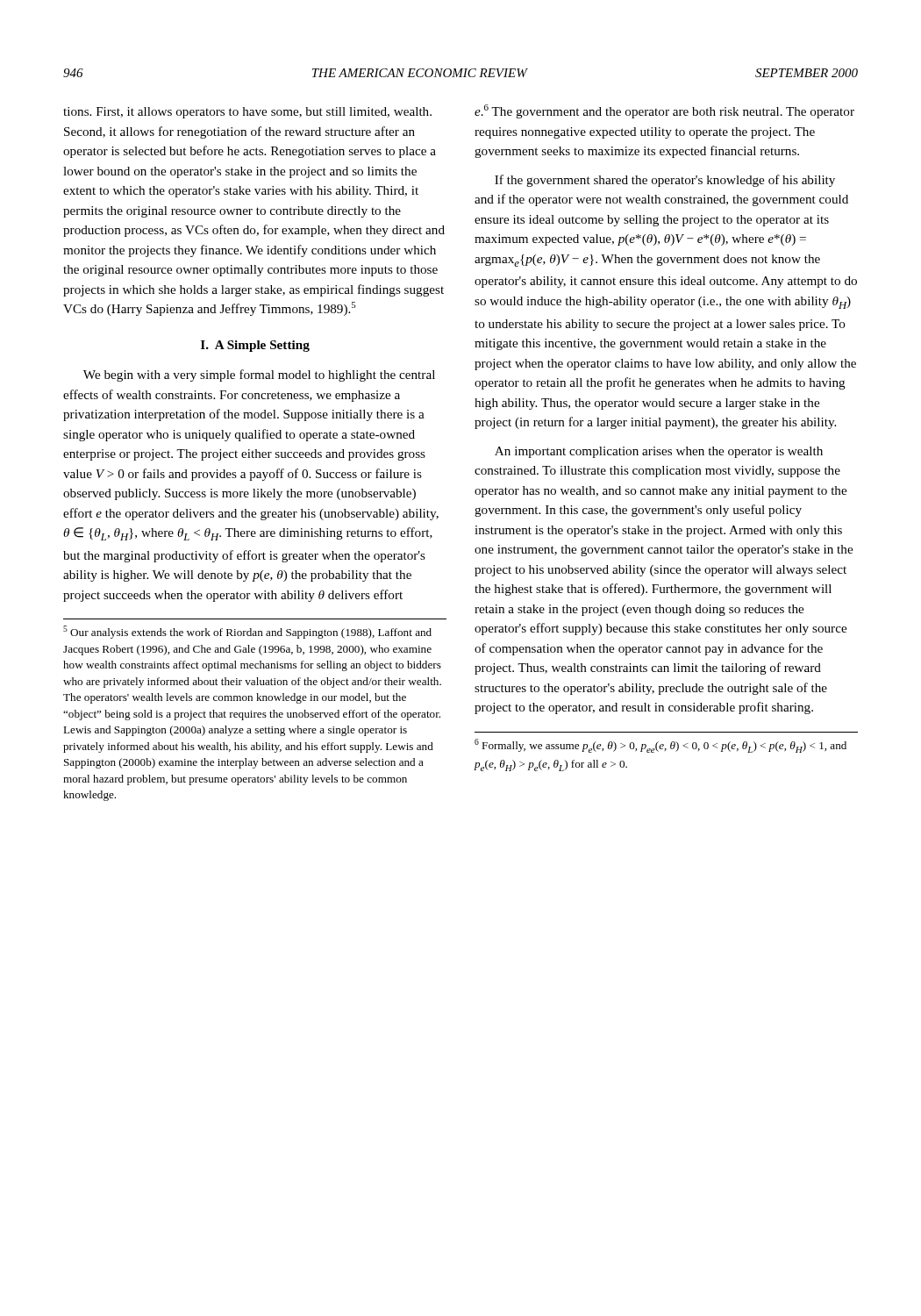Image resolution: width=921 pixels, height=1316 pixels.
Task: Locate the footnote containing "6 Formally, we"
Action: pyautogui.click(x=666, y=756)
